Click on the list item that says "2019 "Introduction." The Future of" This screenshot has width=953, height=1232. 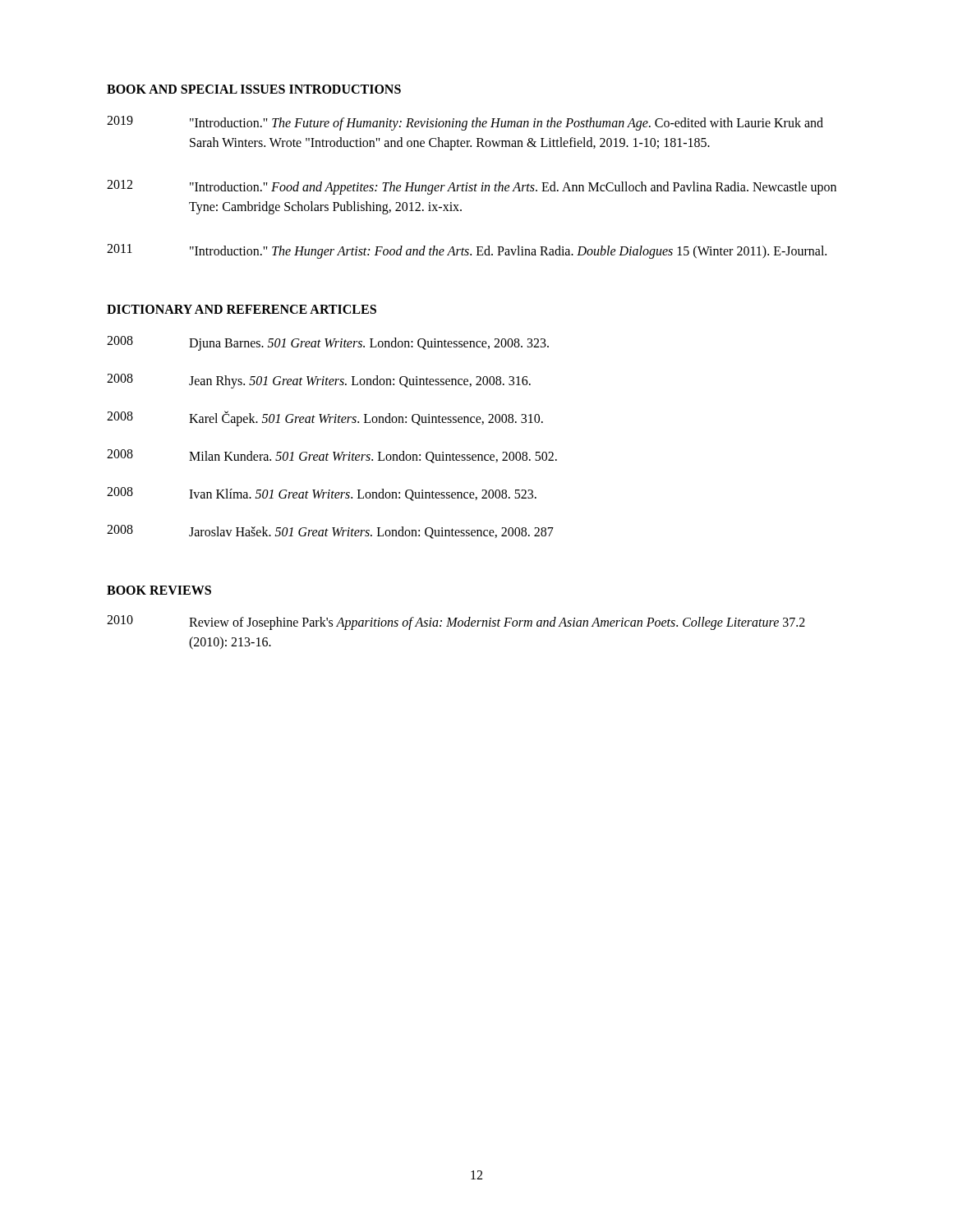coord(476,133)
